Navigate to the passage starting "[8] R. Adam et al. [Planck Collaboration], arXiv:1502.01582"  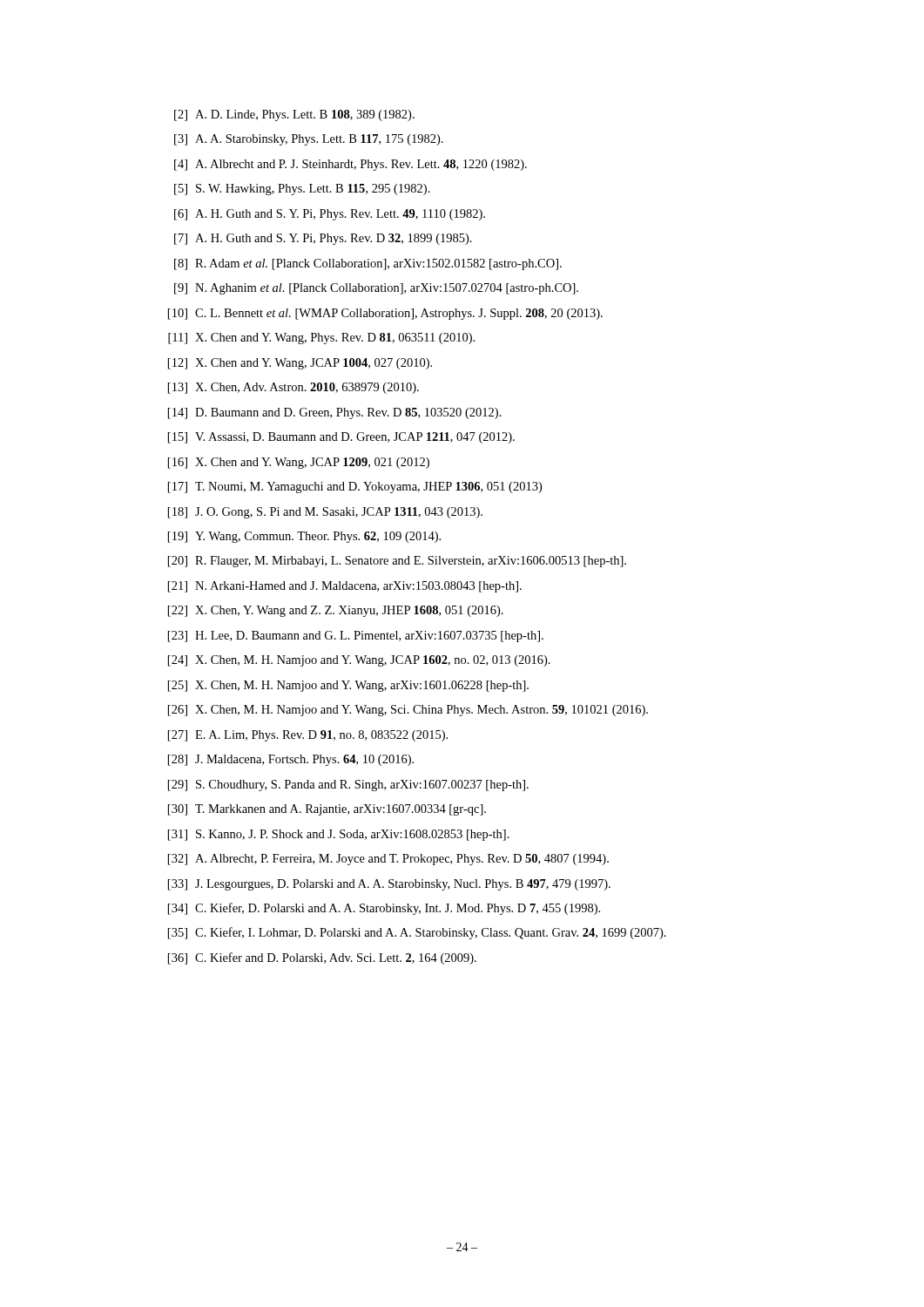coord(462,263)
